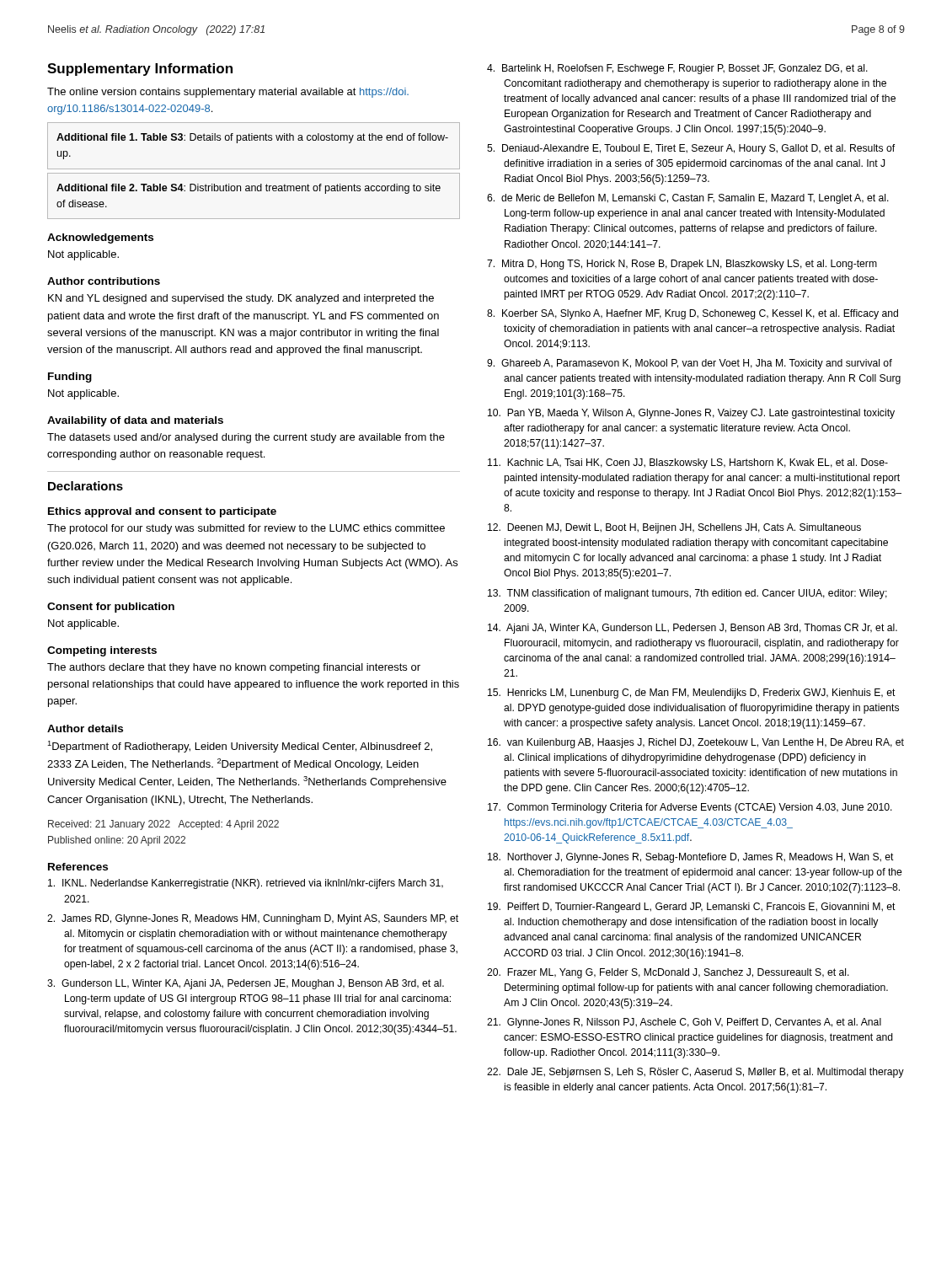Screen dimensions: 1264x952
Task: Click on the list item containing "12. Deenen MJ, Dewit L, Boot H,"
Action: click(688, 551)
